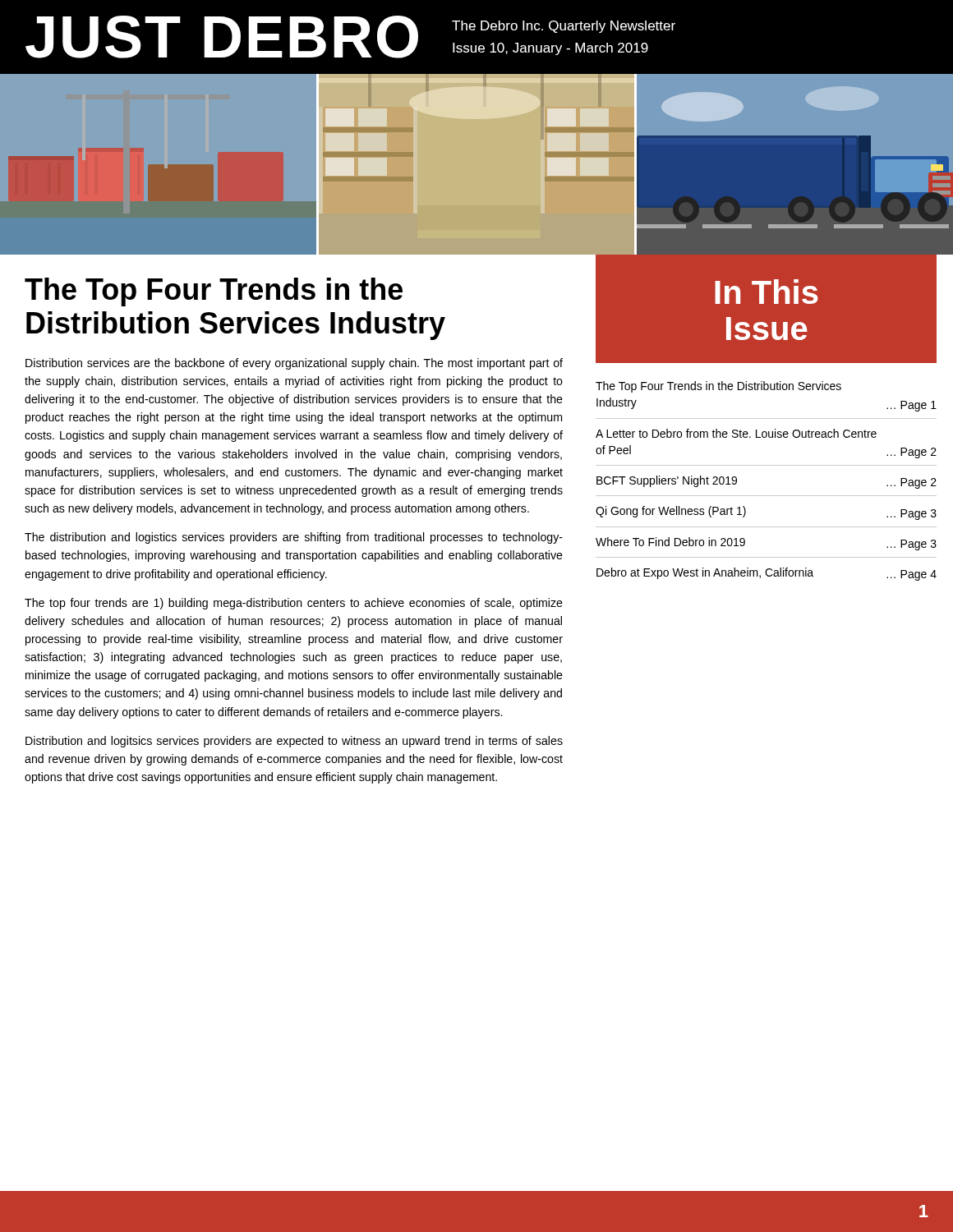Point to the text block starting "Where To Find Debro"
This screenshot has width=953, height=1232.
[x=666, y=545]
